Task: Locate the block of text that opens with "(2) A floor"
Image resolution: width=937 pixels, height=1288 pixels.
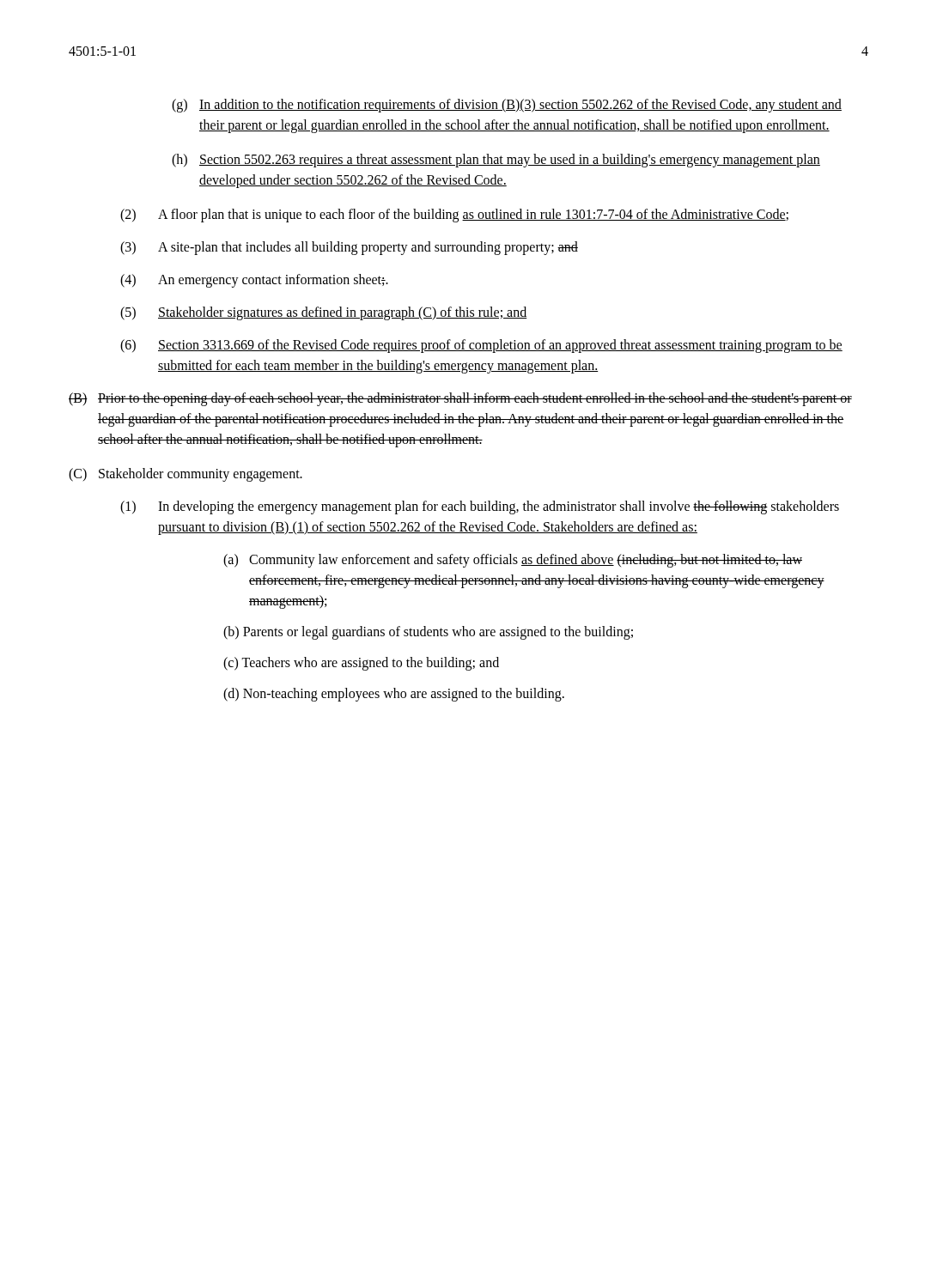Action: pos(494,215)
